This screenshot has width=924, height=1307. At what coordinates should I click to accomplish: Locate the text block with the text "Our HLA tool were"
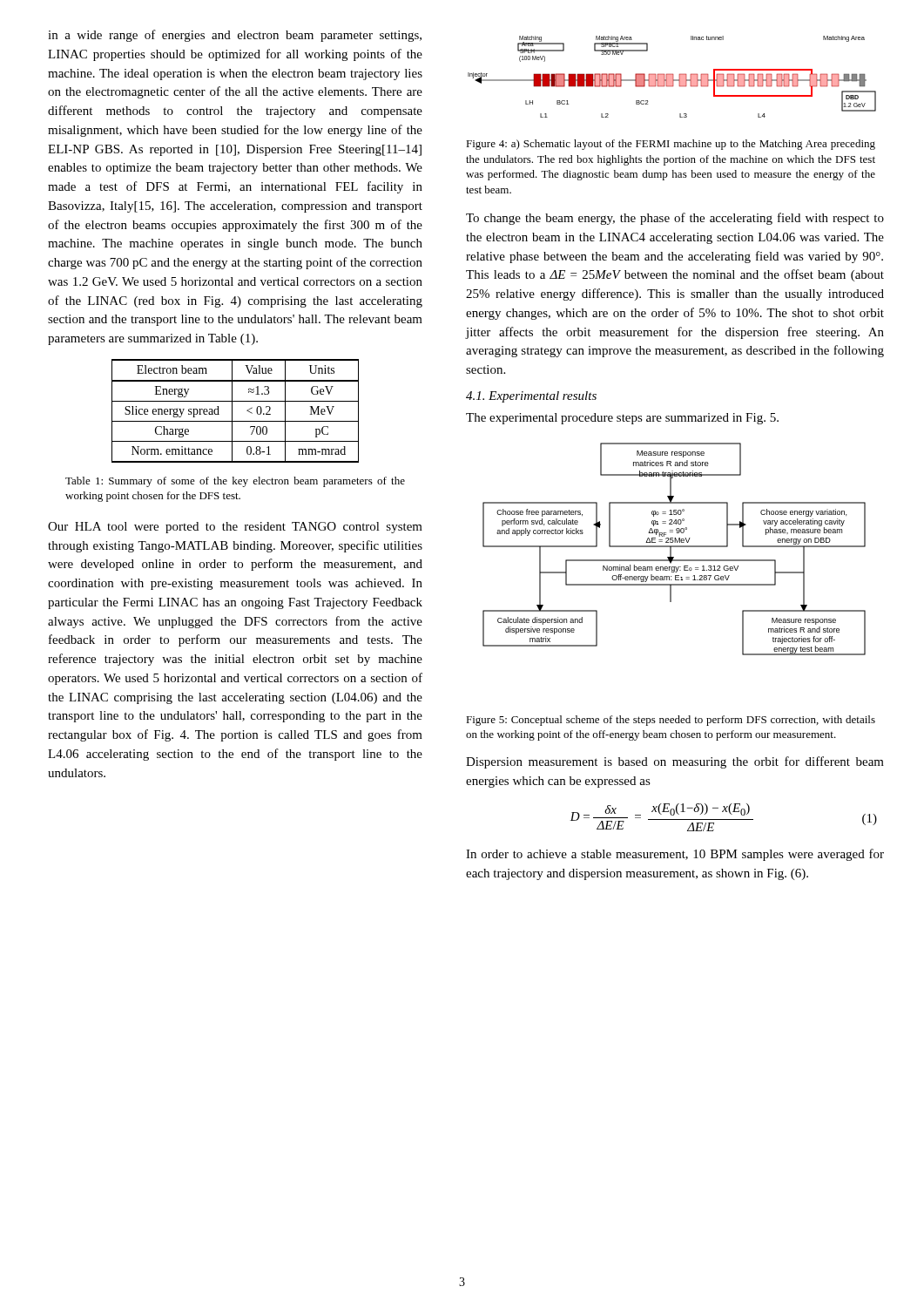click(235, 649)
